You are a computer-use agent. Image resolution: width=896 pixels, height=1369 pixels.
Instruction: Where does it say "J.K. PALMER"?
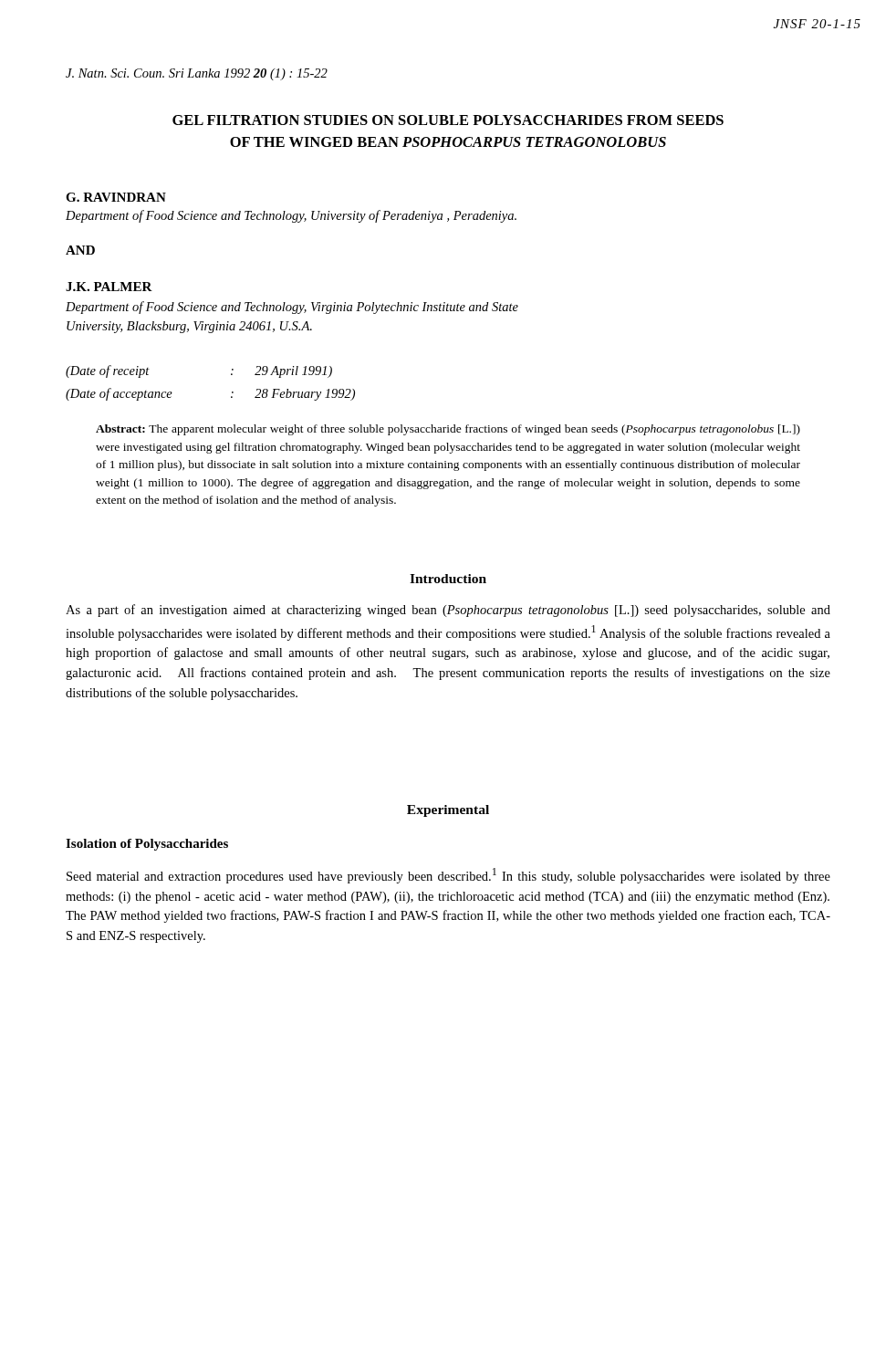point(109,287)
